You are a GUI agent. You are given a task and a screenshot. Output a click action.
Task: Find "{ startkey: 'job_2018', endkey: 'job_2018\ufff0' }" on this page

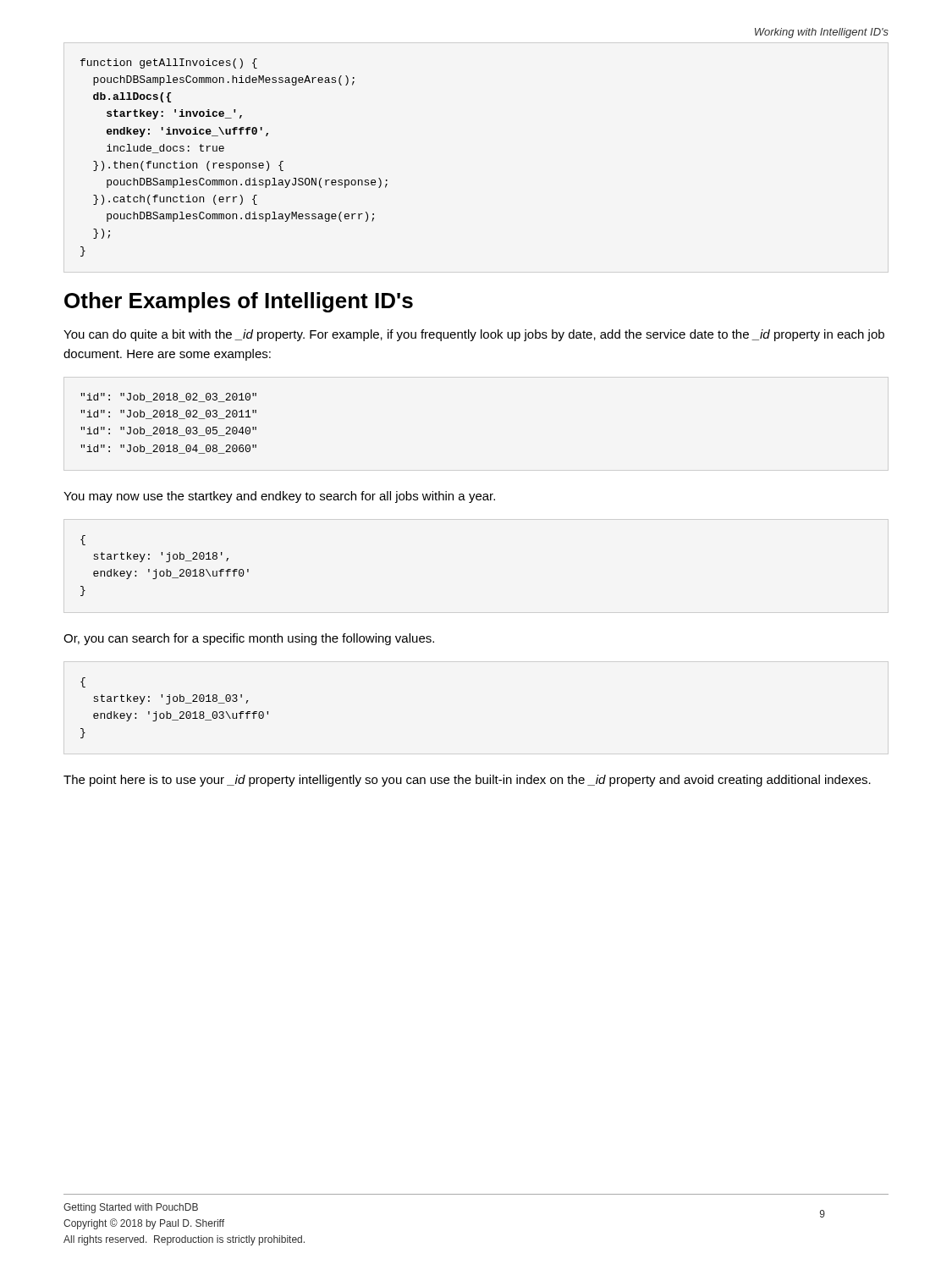[x=83, y=540]
